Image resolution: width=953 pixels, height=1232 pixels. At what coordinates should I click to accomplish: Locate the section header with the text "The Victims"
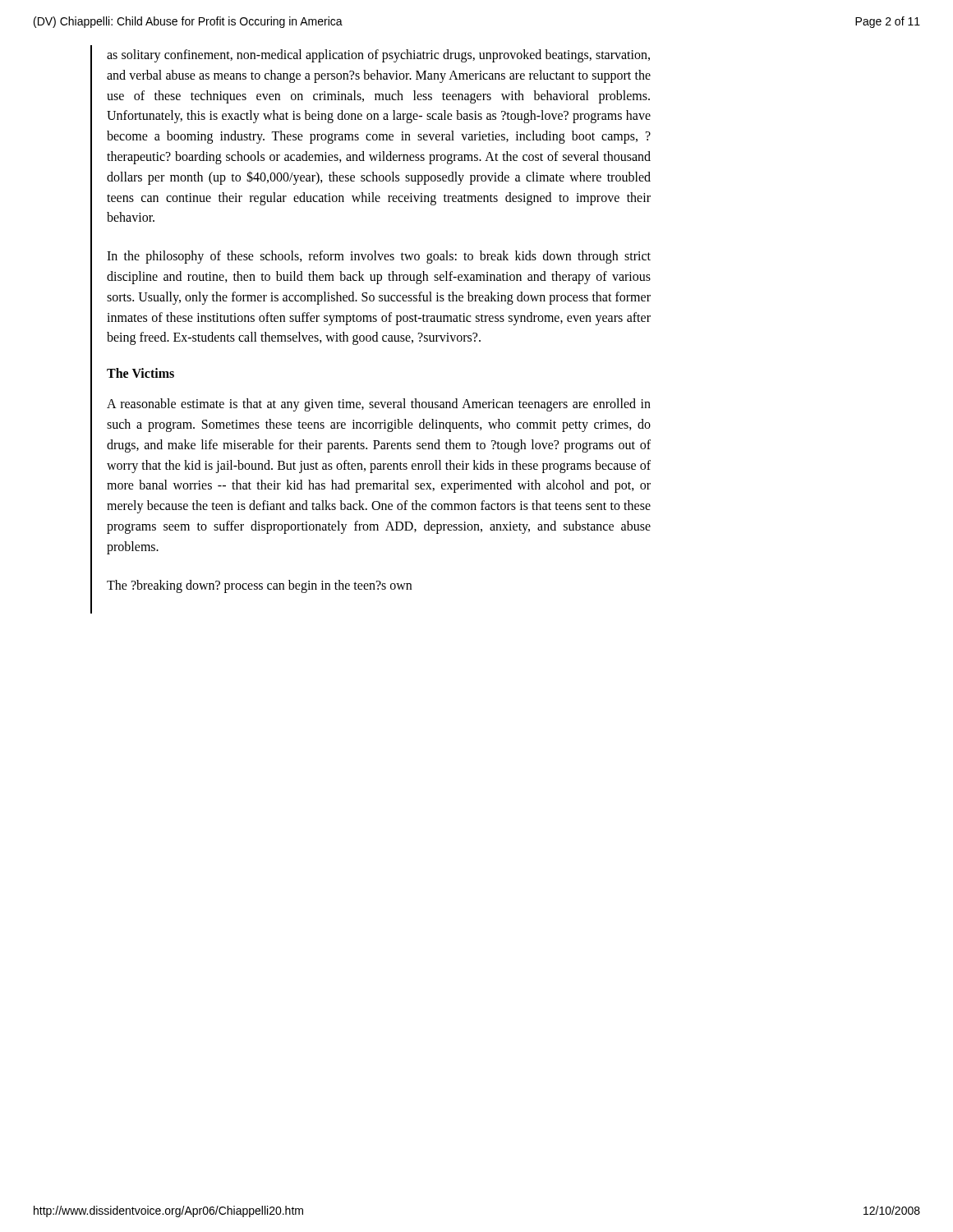pos(141,373)
